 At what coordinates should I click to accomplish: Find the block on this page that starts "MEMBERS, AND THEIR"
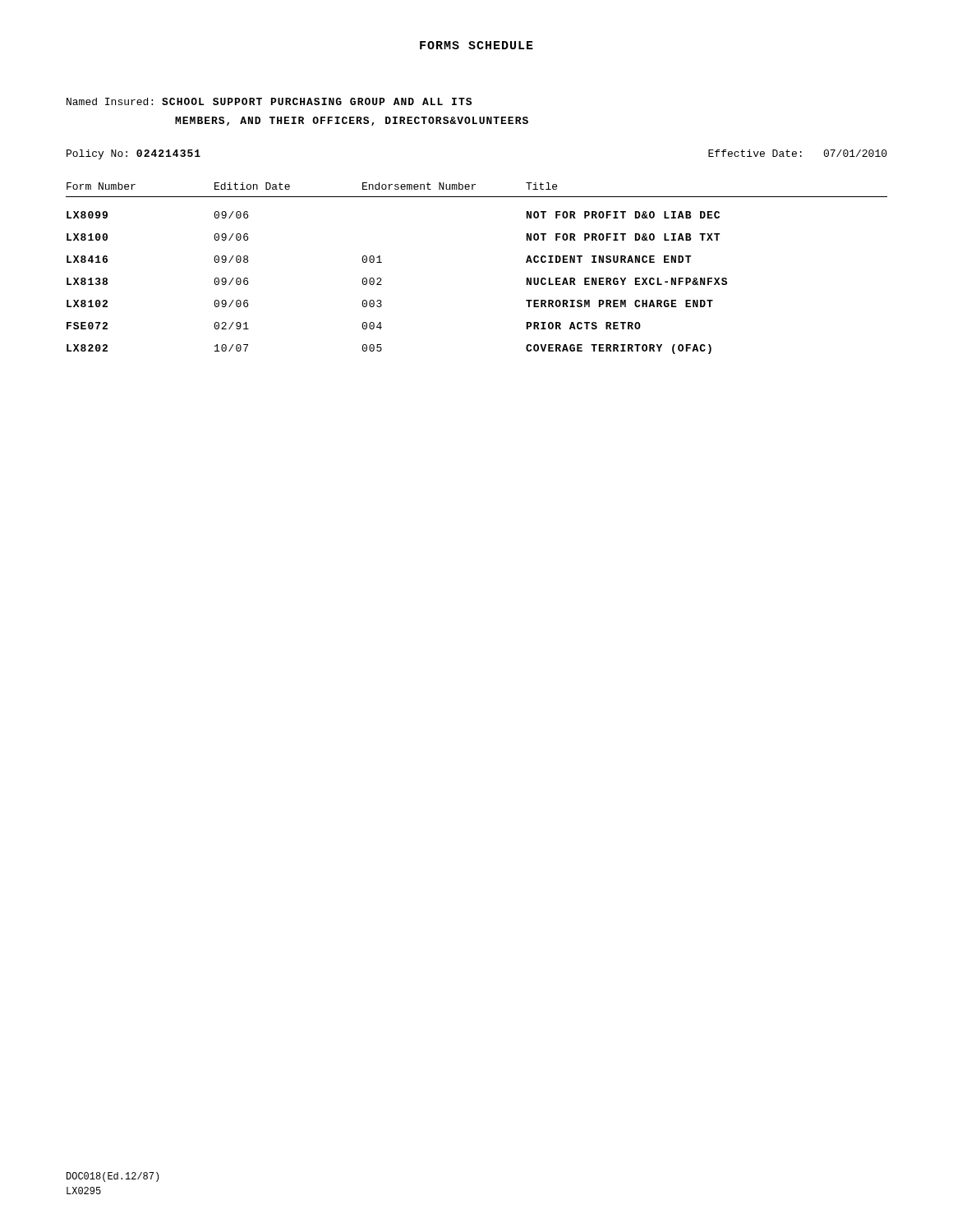click(x=352, y=121)
